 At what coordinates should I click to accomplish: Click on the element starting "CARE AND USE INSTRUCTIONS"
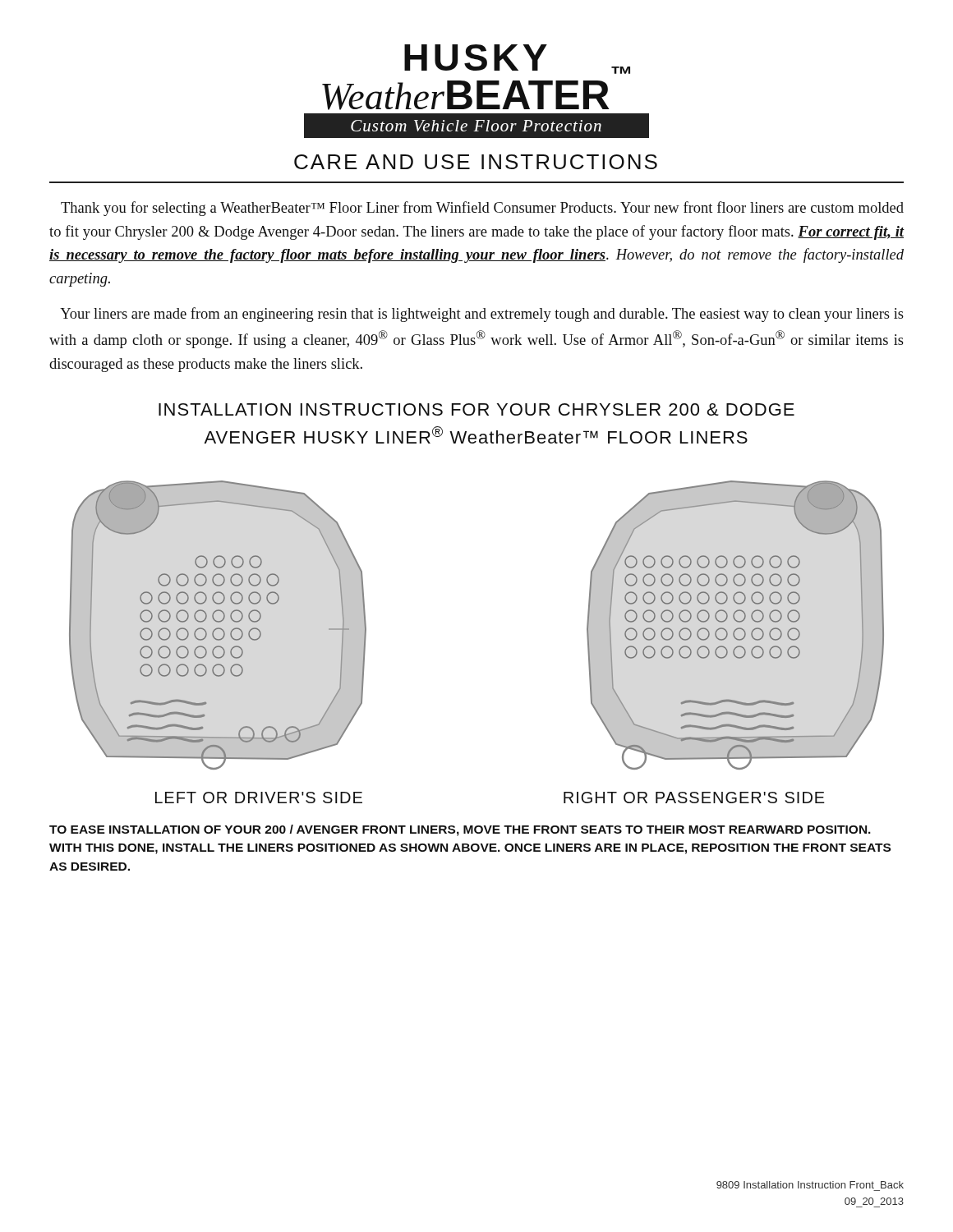476,166
